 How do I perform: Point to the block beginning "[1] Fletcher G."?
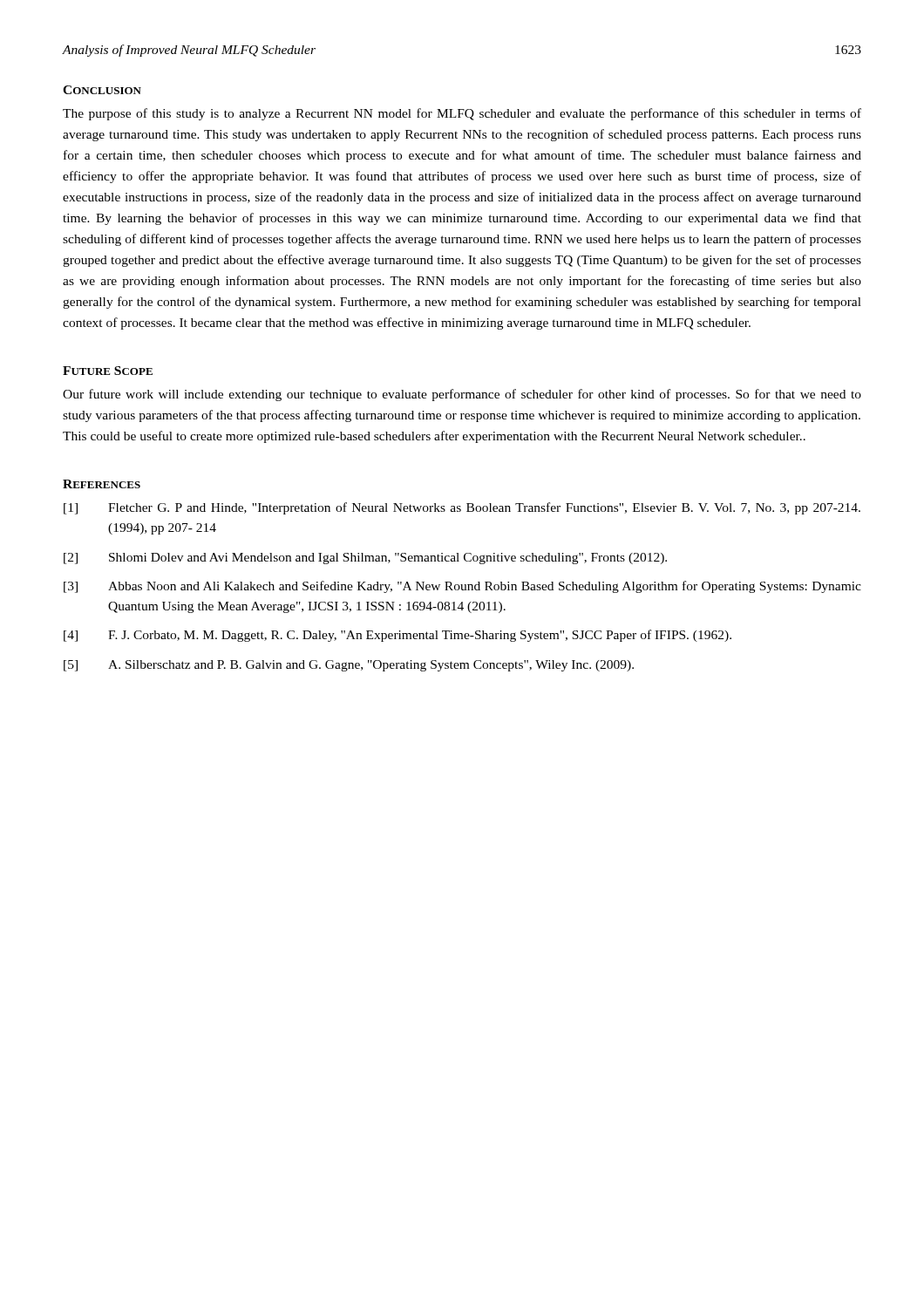[x=462, y=517]
